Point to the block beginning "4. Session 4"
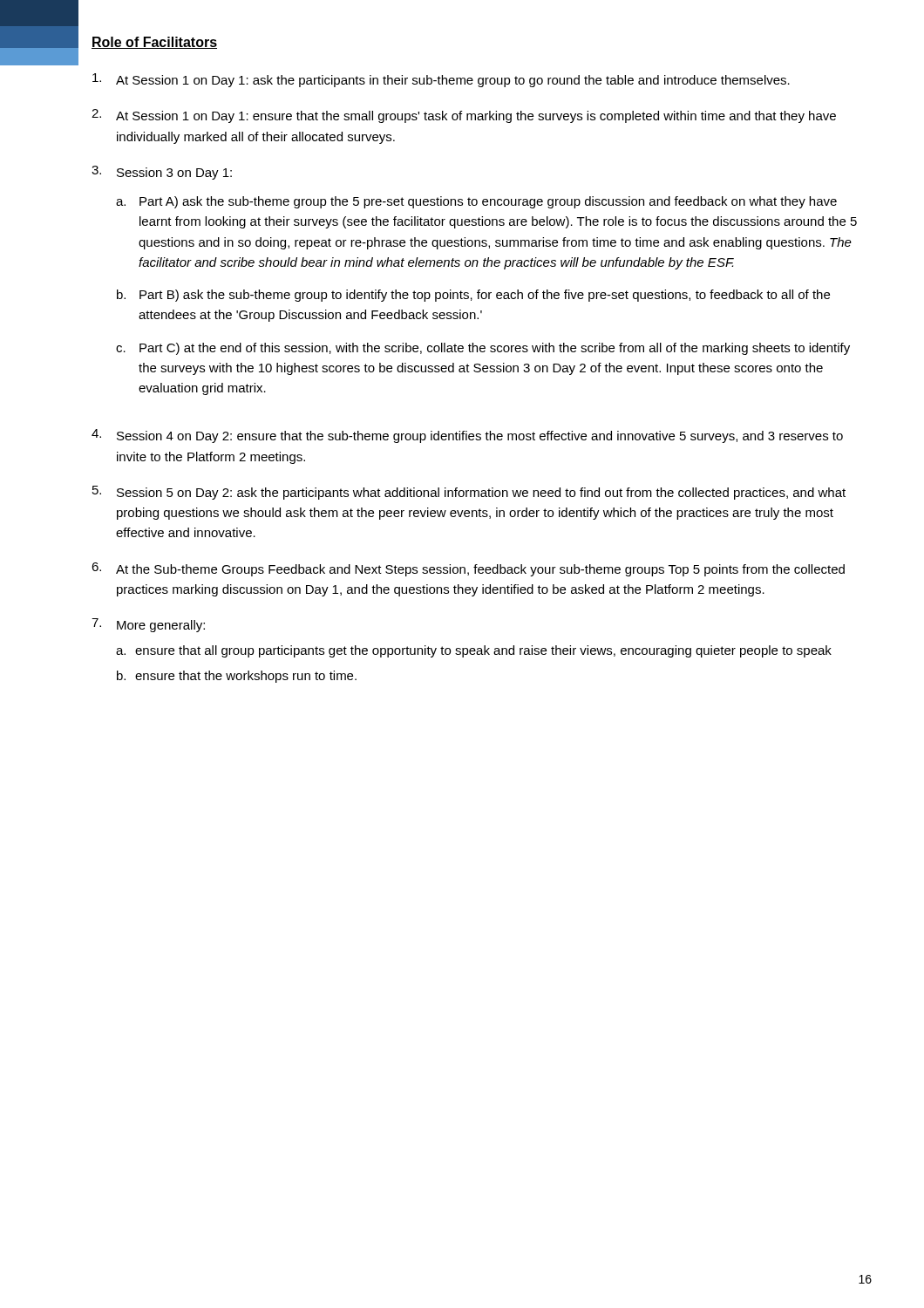This screenshot has width=924, height=1308. pyautogui.click(x=482, y=446)
